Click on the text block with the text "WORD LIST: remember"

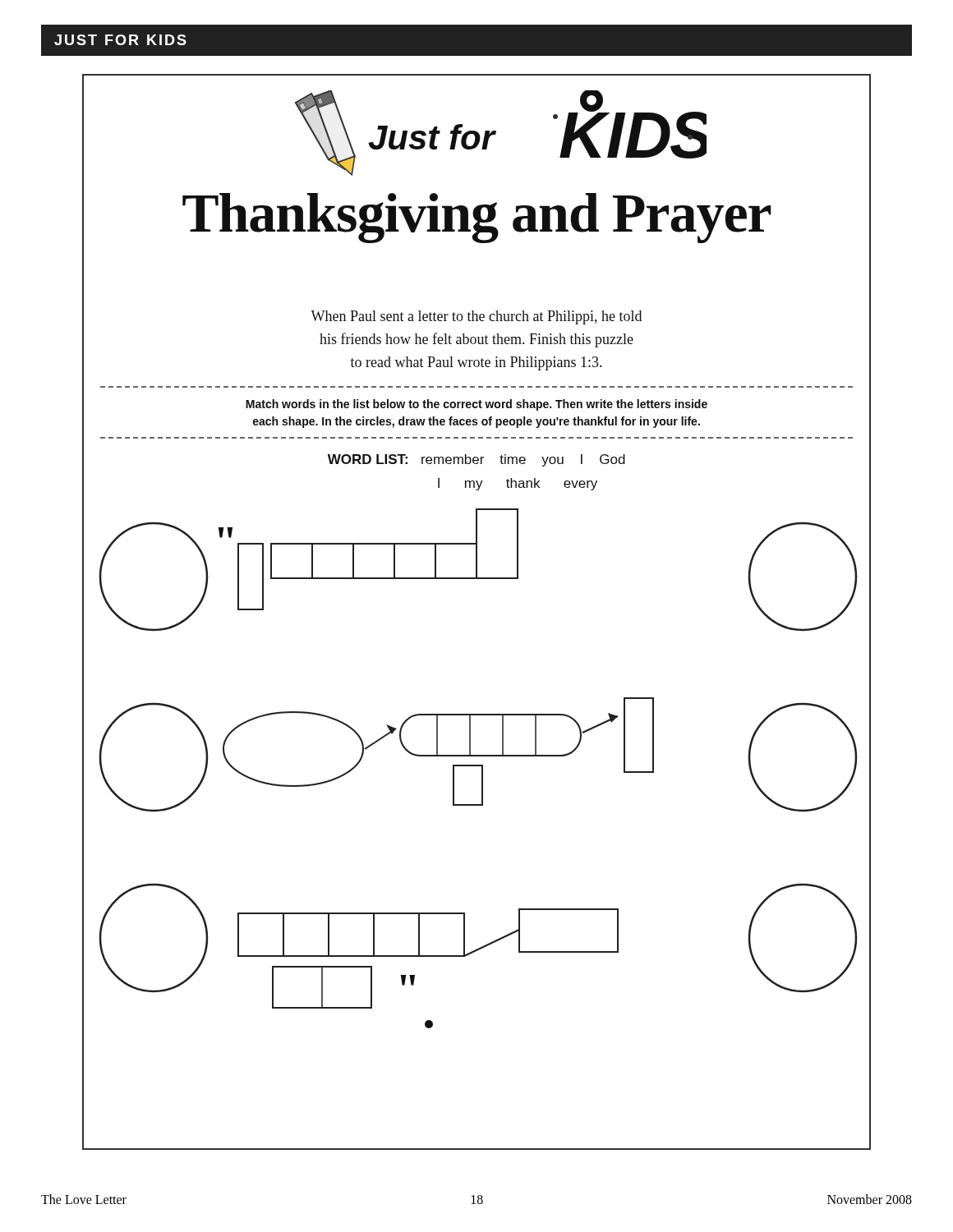point(476,471)
